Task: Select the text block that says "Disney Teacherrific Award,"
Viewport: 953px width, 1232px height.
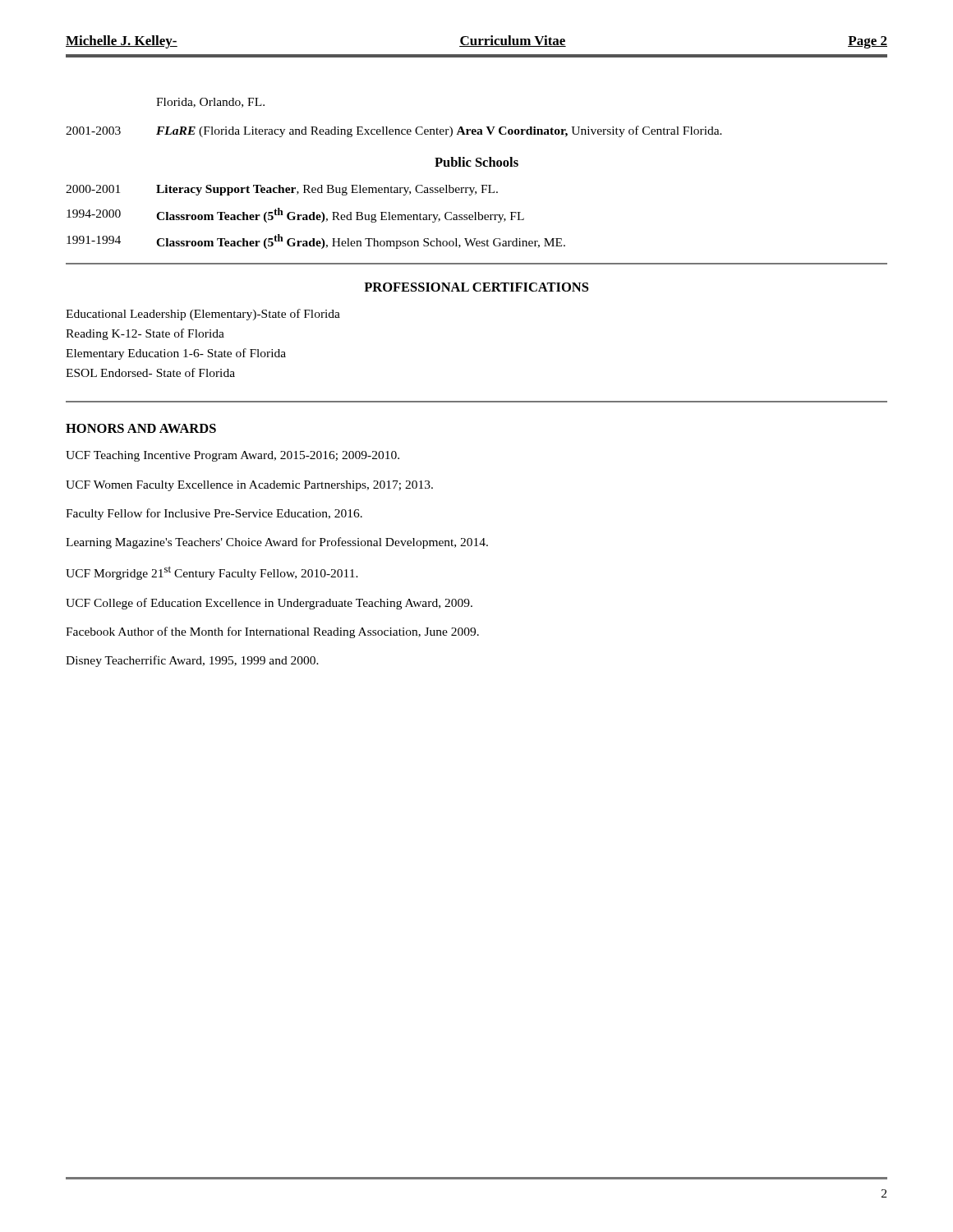Action: pyautogui.click(x=192, y=660)
